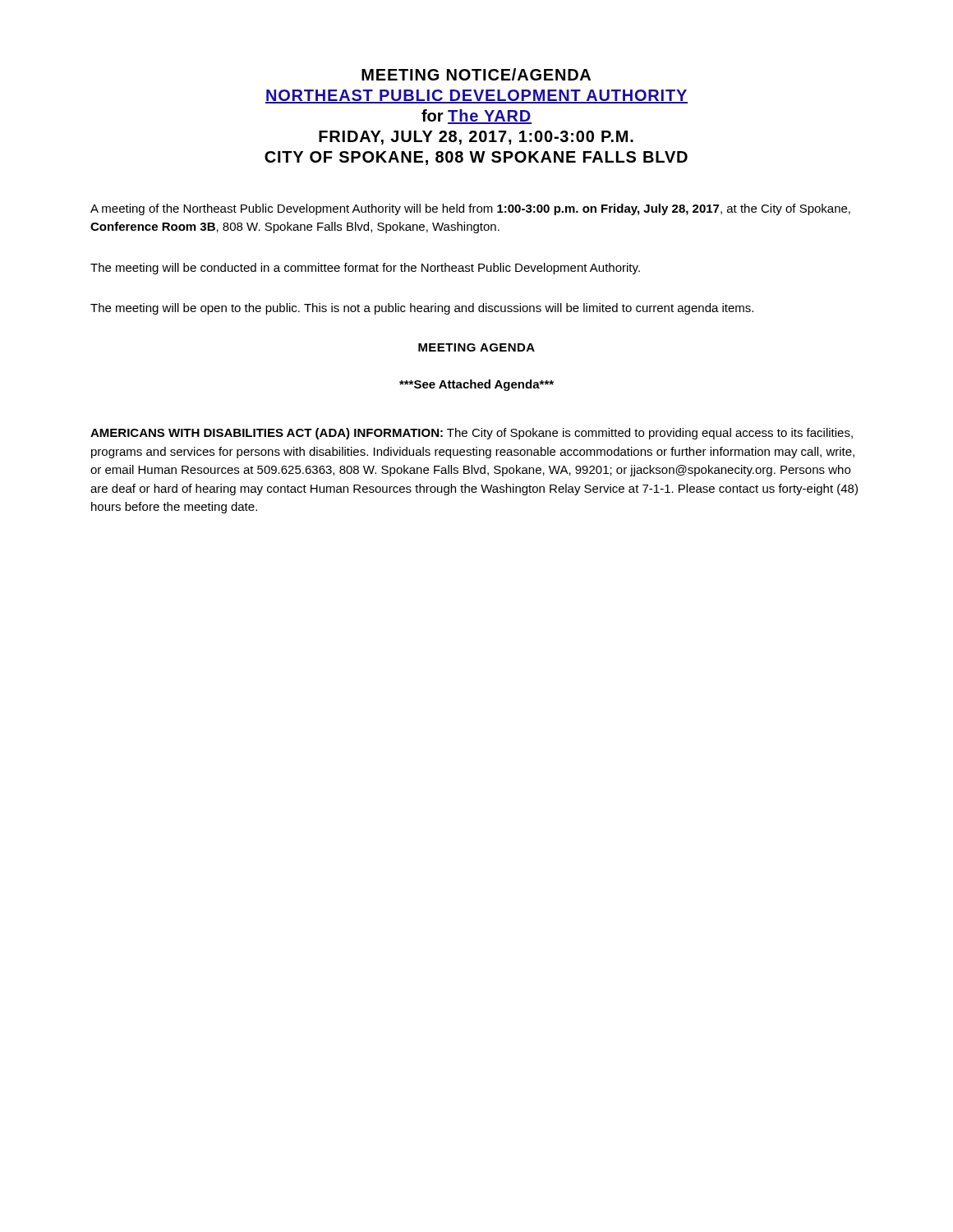The width and height of the screenshot is (953, 1232).
Task: Locate the block of text that opens with "AMERICANS WITH DISABILITIES"
Action: click(474, 469)
